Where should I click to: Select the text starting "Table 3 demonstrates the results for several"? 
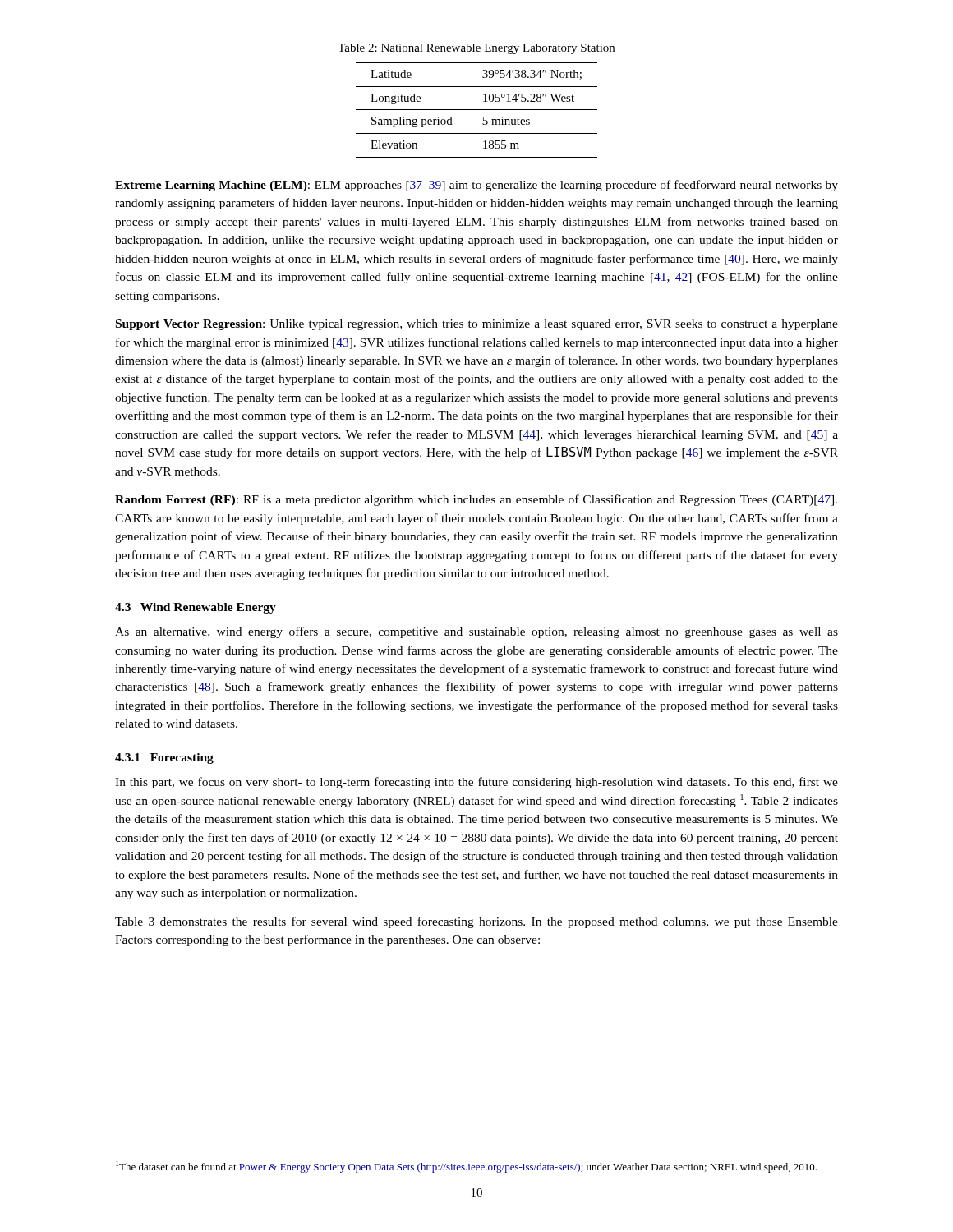point(476,930)
